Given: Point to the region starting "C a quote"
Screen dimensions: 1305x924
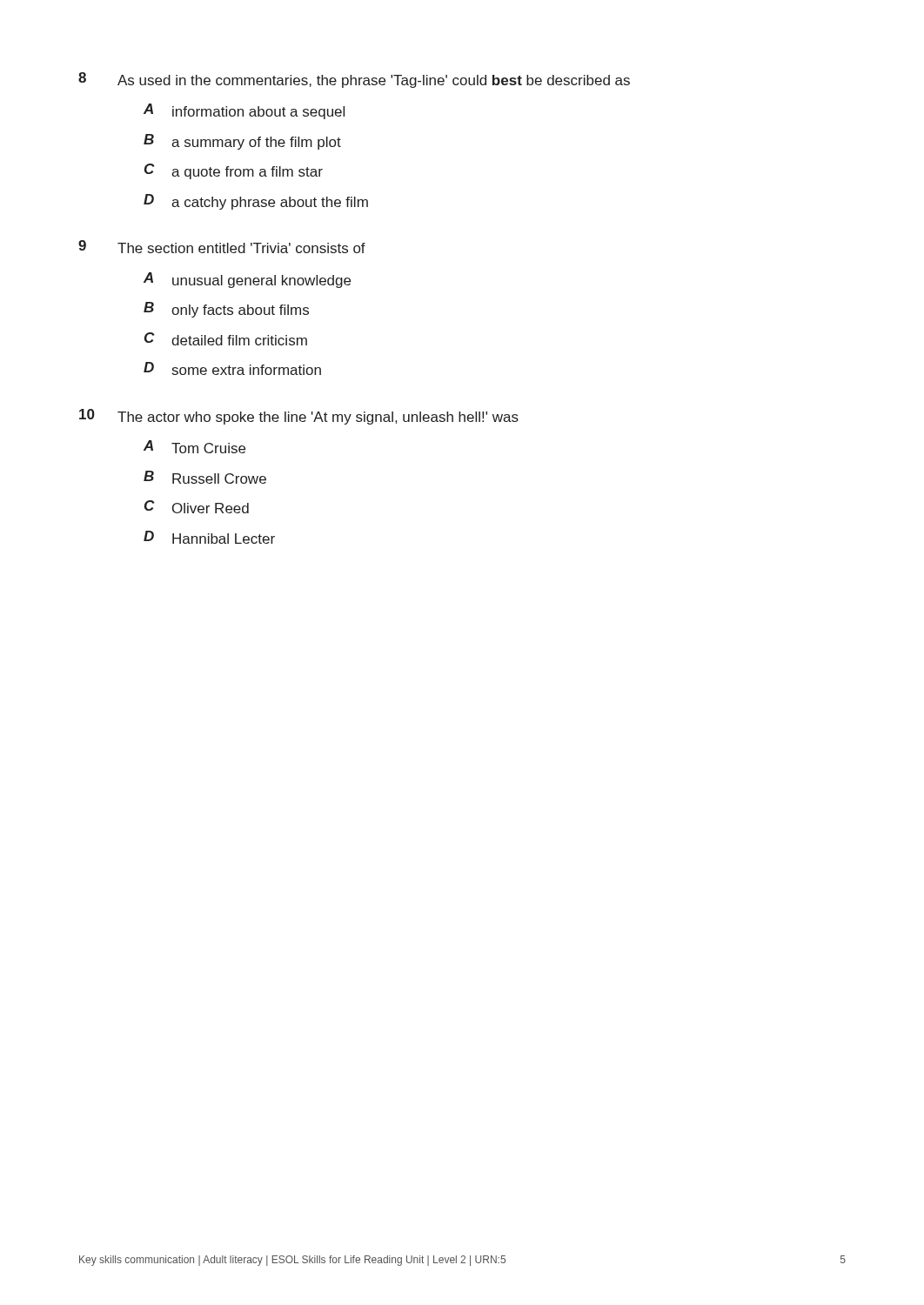Looking at the screenshot, I should 233,172.
